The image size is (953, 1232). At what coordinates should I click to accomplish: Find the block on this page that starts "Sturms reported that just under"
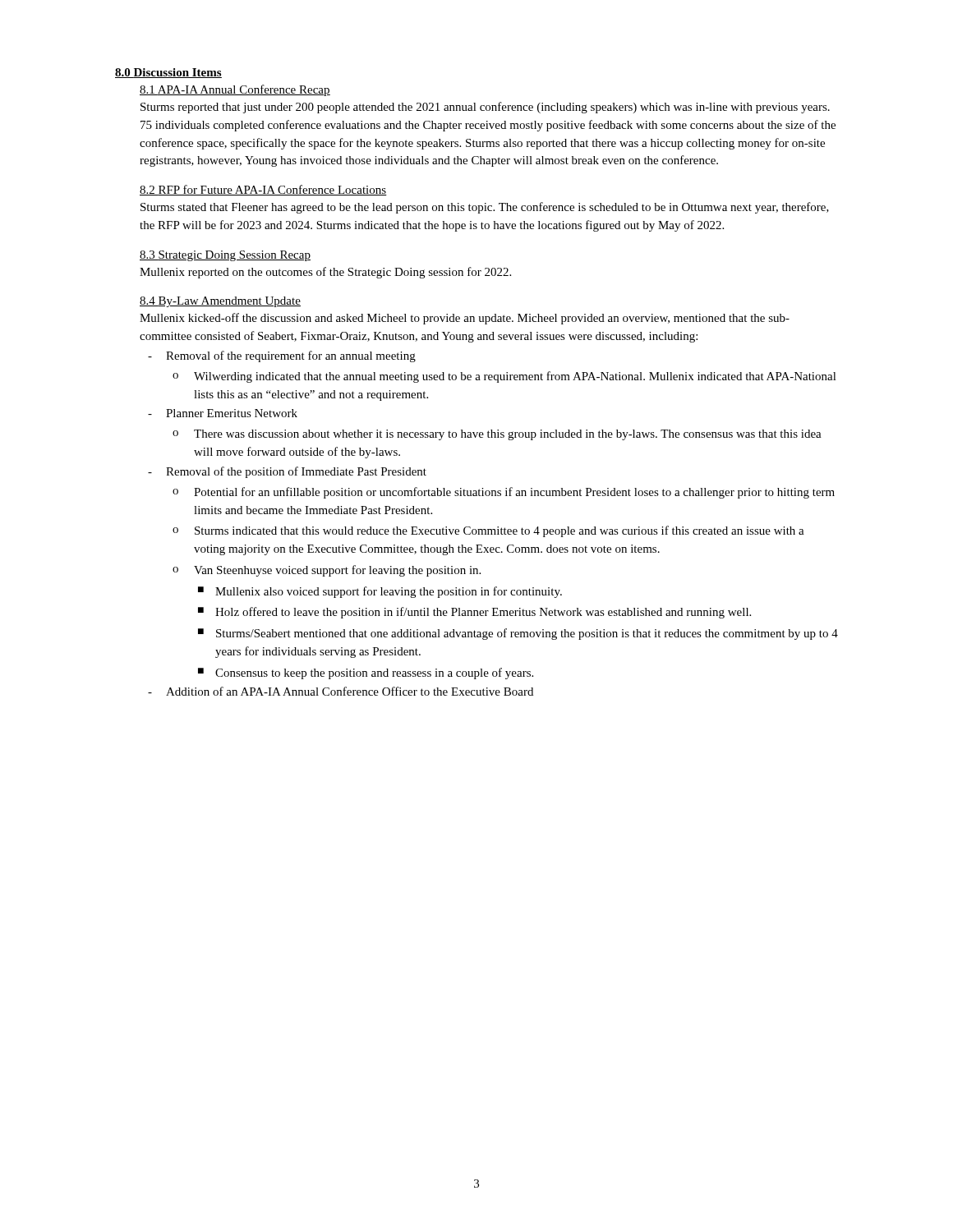coord(489,134)
